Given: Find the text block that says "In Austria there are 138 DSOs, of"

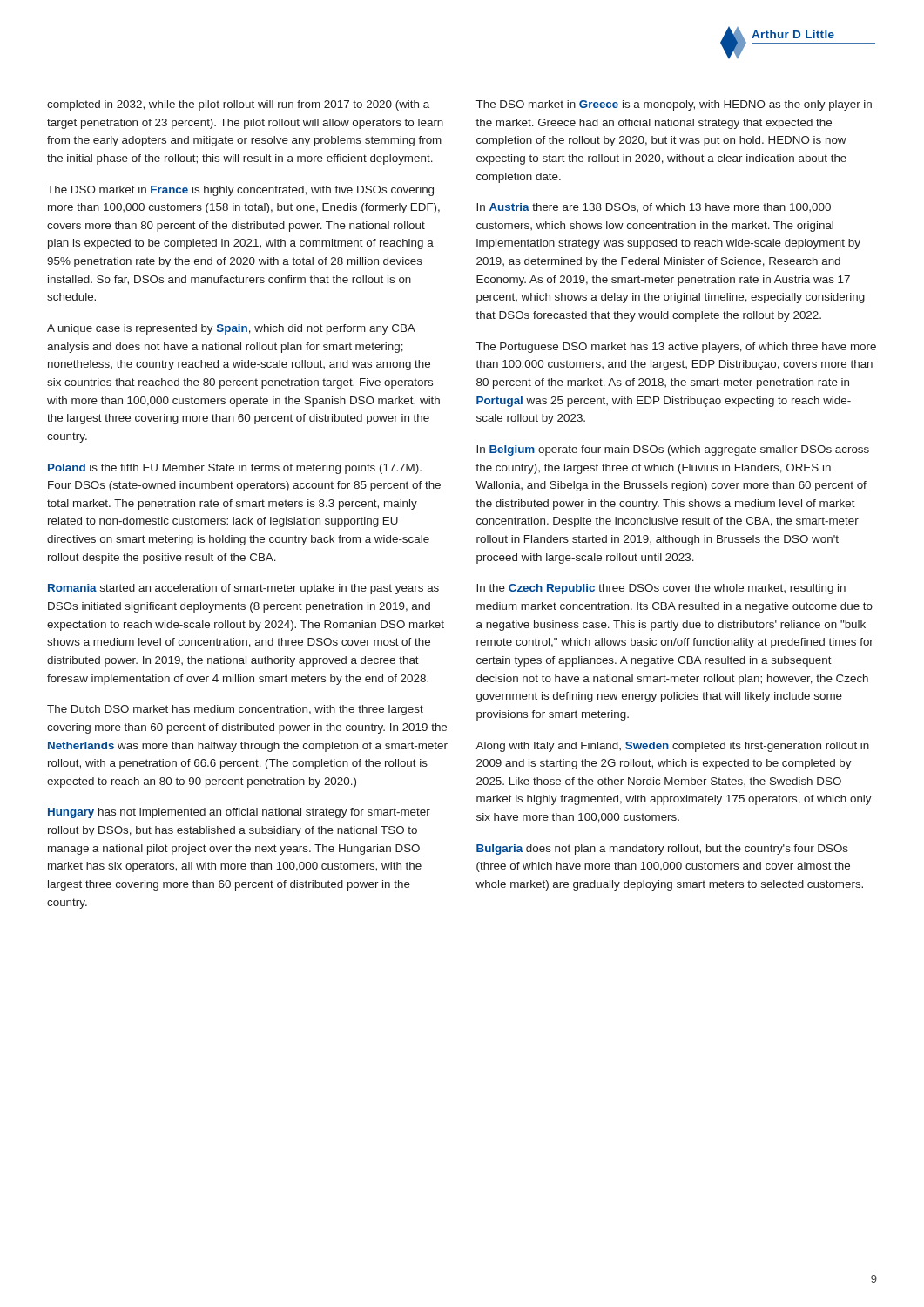Looking at the screenshot, I should [x=676, y=262].
